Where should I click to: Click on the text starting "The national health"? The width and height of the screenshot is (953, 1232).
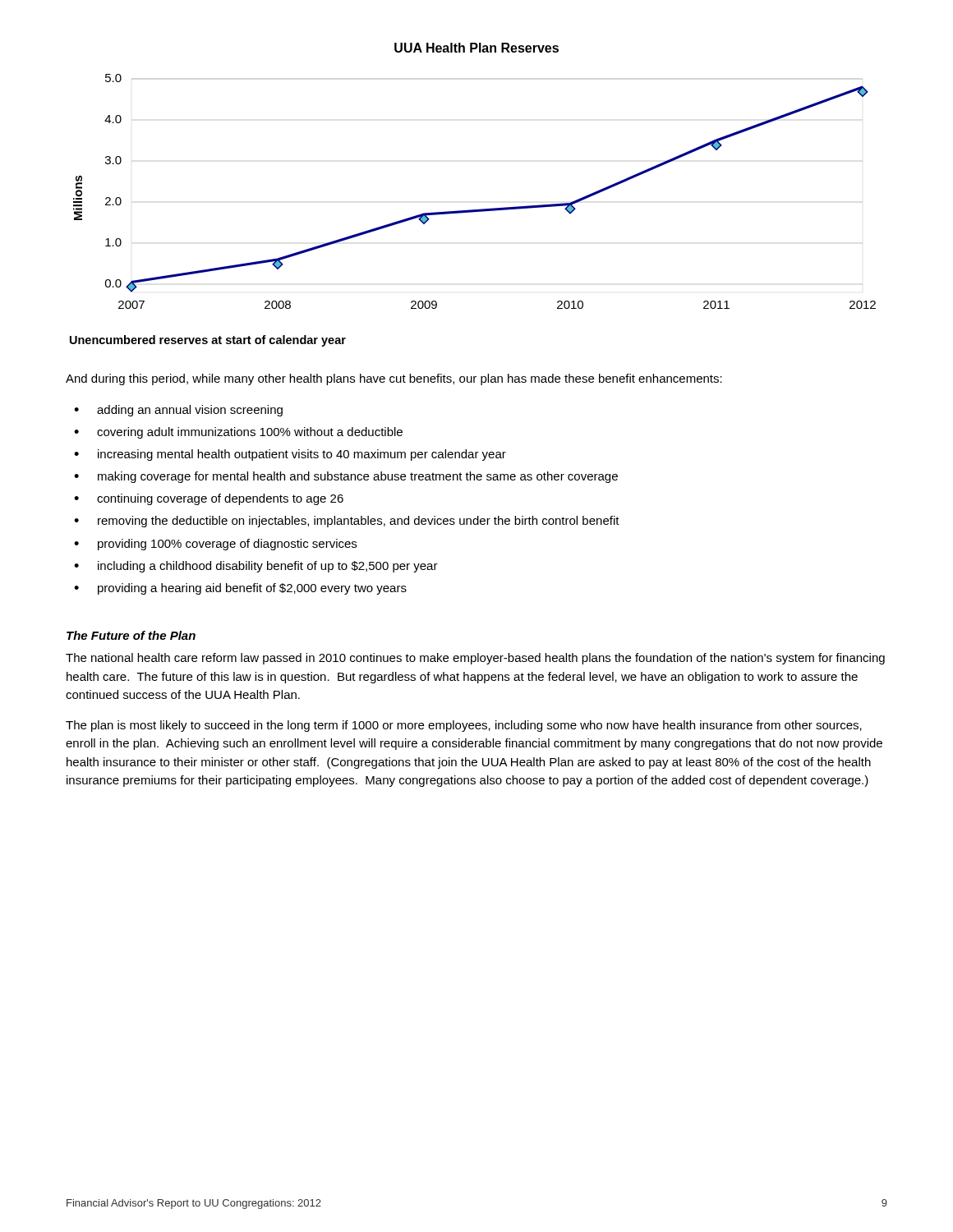[476, 676]
